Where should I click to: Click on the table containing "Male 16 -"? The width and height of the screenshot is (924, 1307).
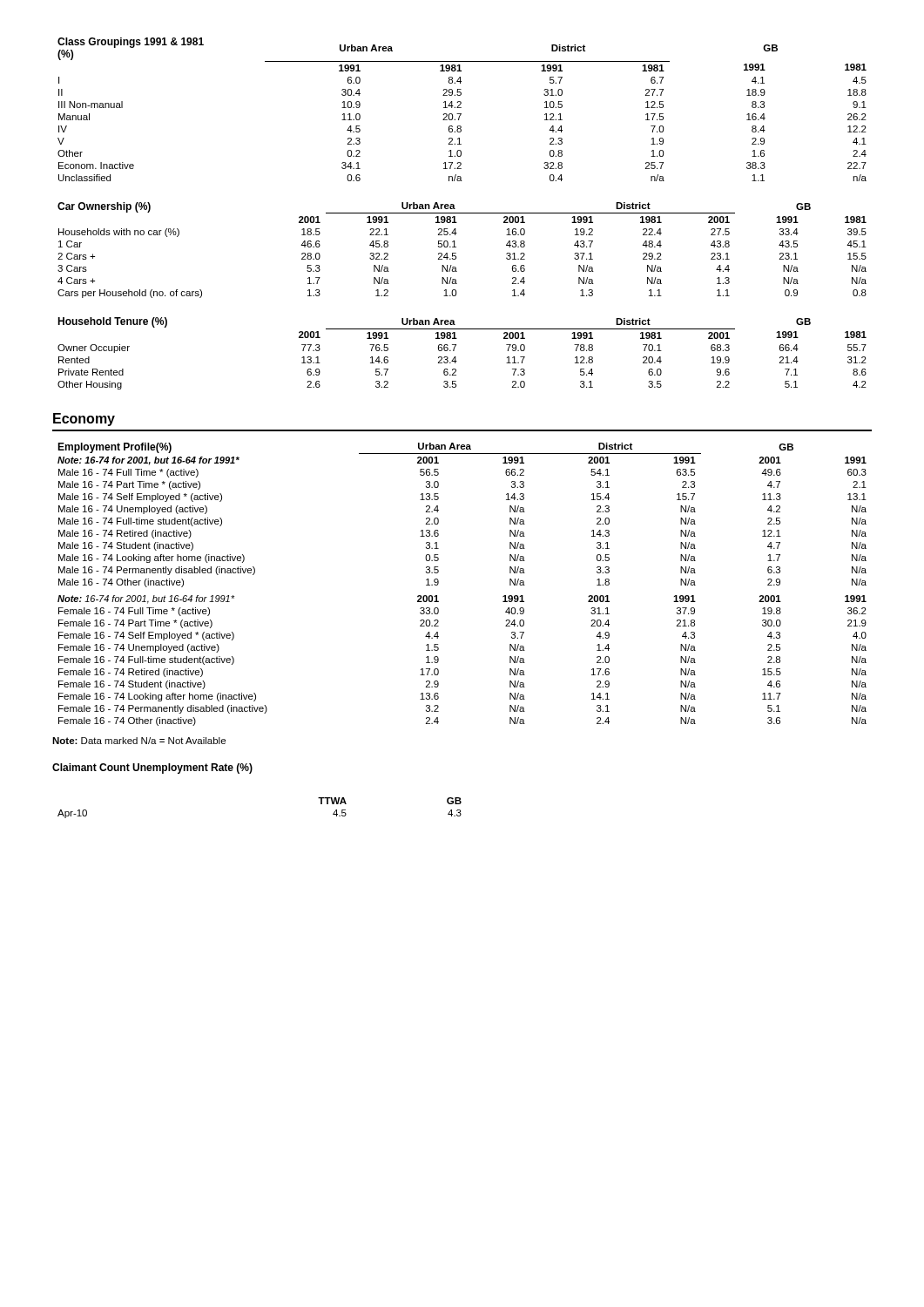[x=462, y=583]
